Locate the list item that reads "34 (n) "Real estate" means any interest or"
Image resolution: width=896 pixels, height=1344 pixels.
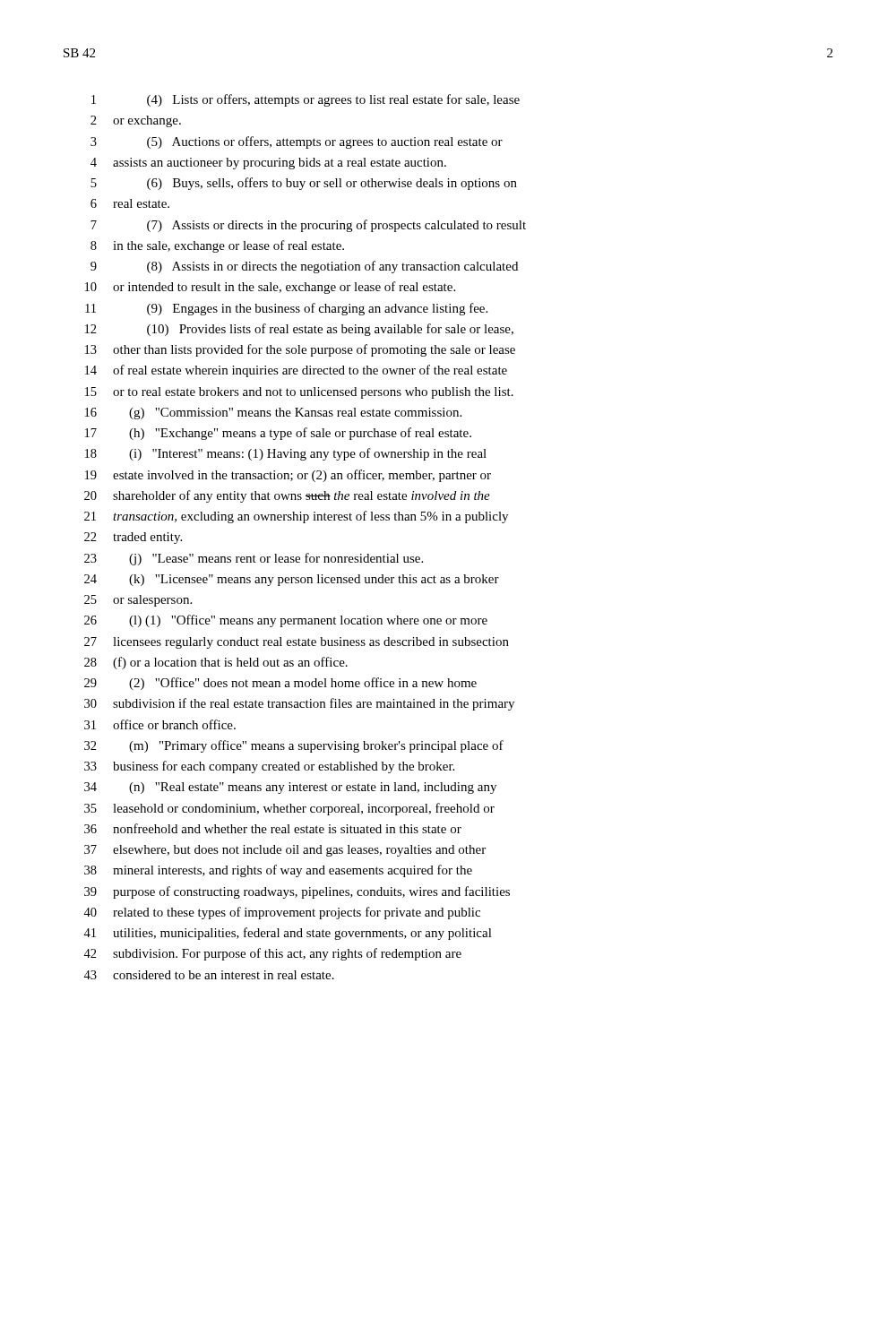coord(448,881)
